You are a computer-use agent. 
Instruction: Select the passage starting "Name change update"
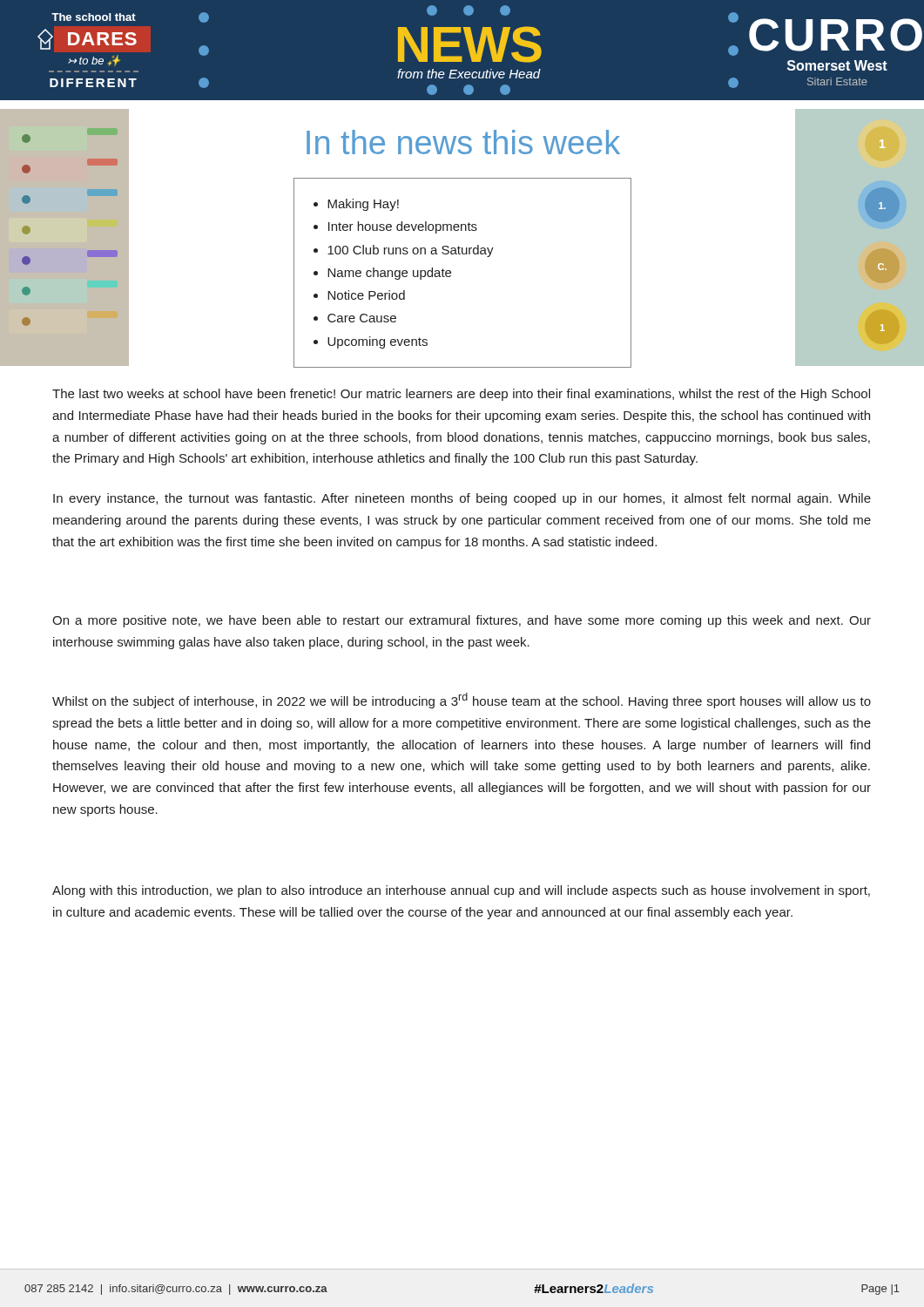(389, 272)
